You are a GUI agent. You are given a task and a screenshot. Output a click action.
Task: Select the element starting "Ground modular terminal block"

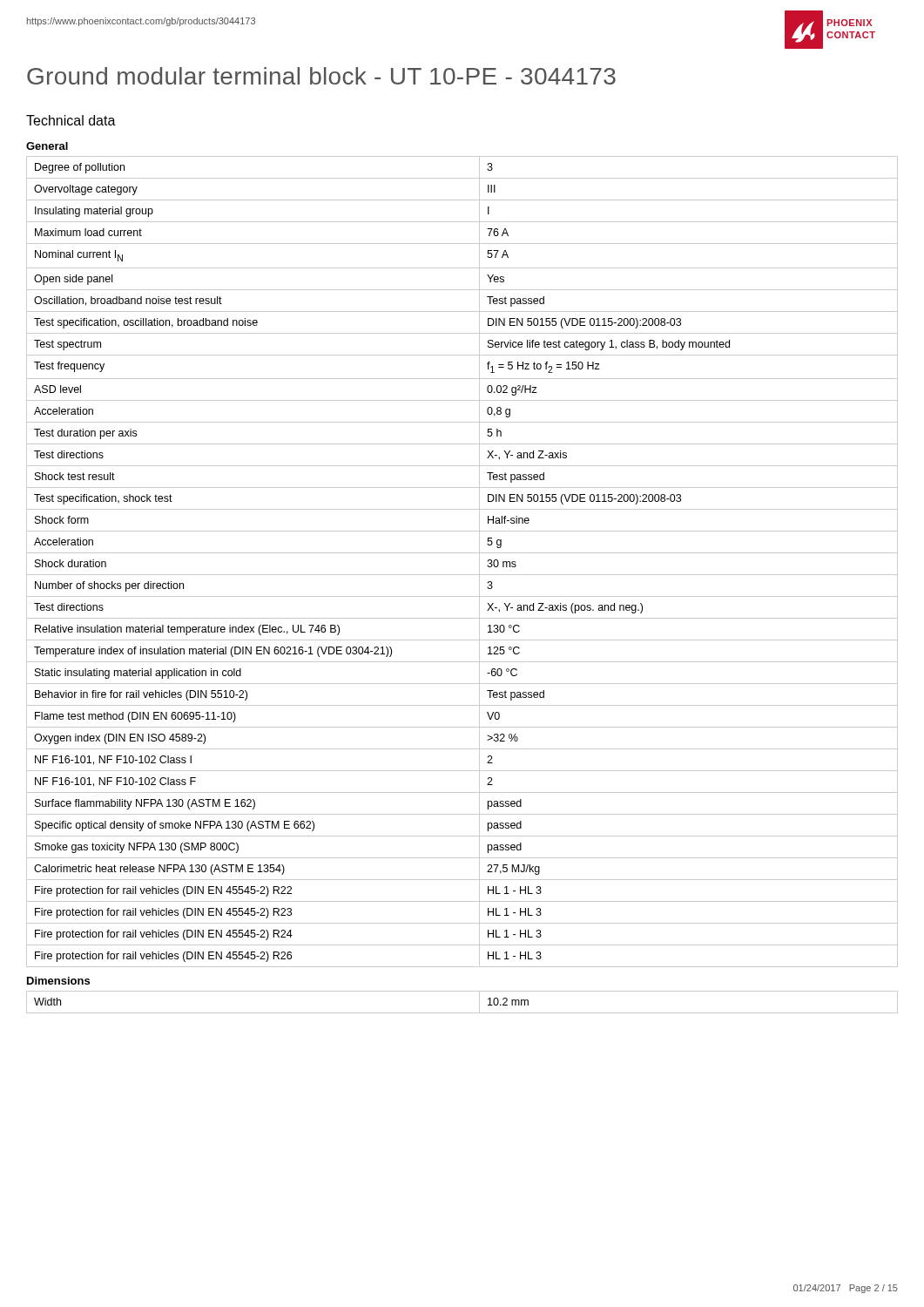[321, 76]
